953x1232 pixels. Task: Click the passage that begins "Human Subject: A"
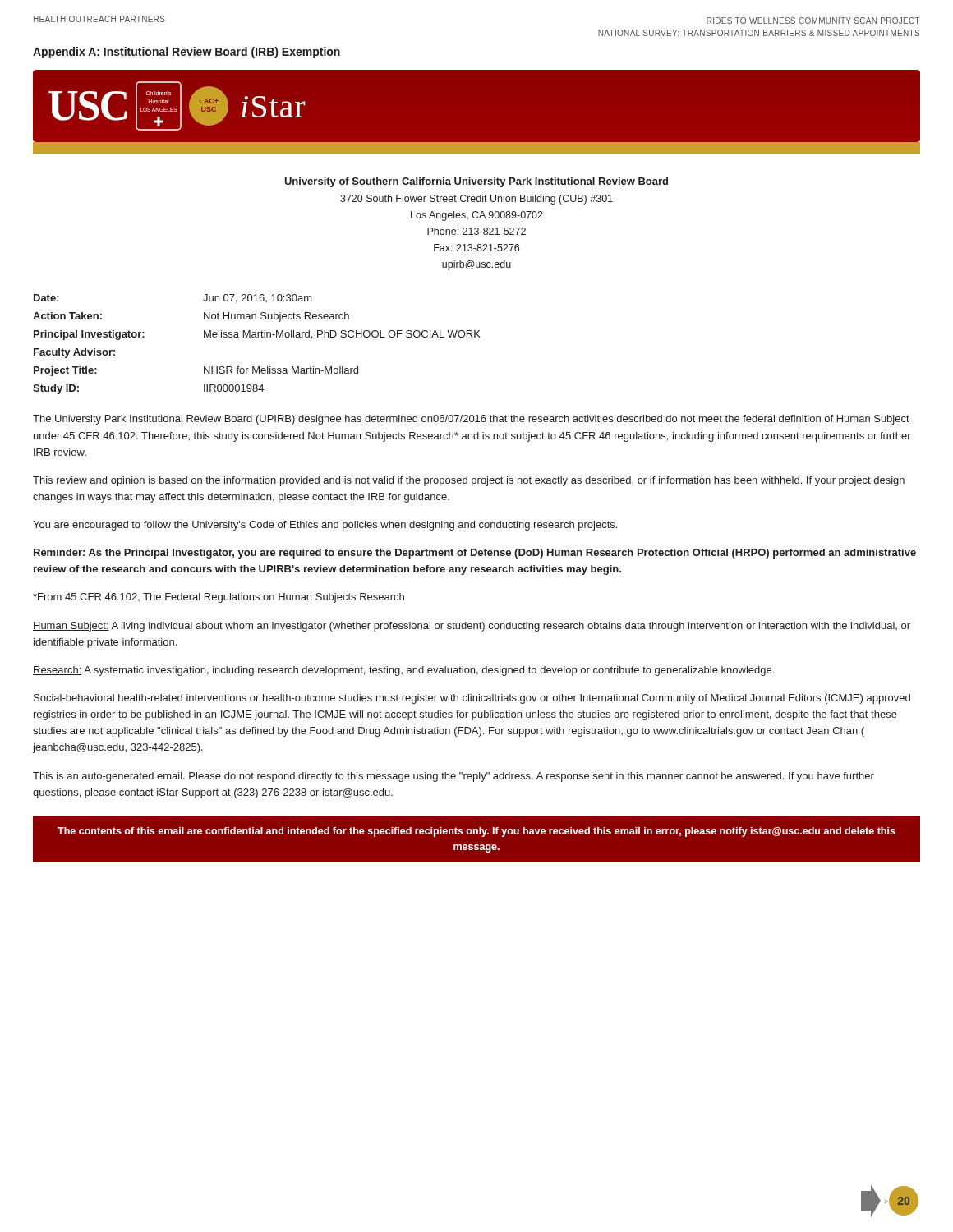tap(472, 633)
